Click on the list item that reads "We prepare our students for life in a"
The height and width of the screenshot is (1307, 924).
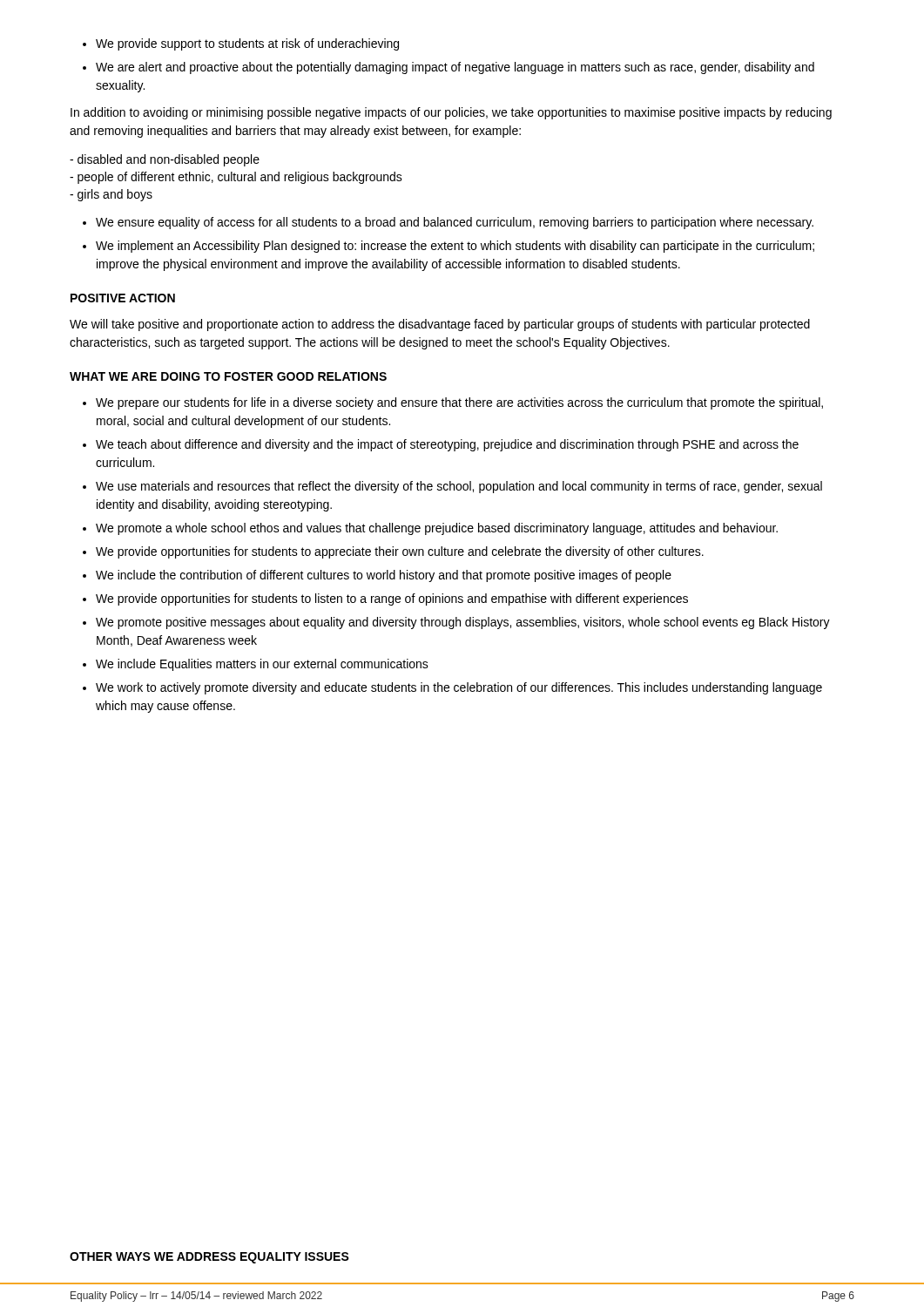point(462,555)
